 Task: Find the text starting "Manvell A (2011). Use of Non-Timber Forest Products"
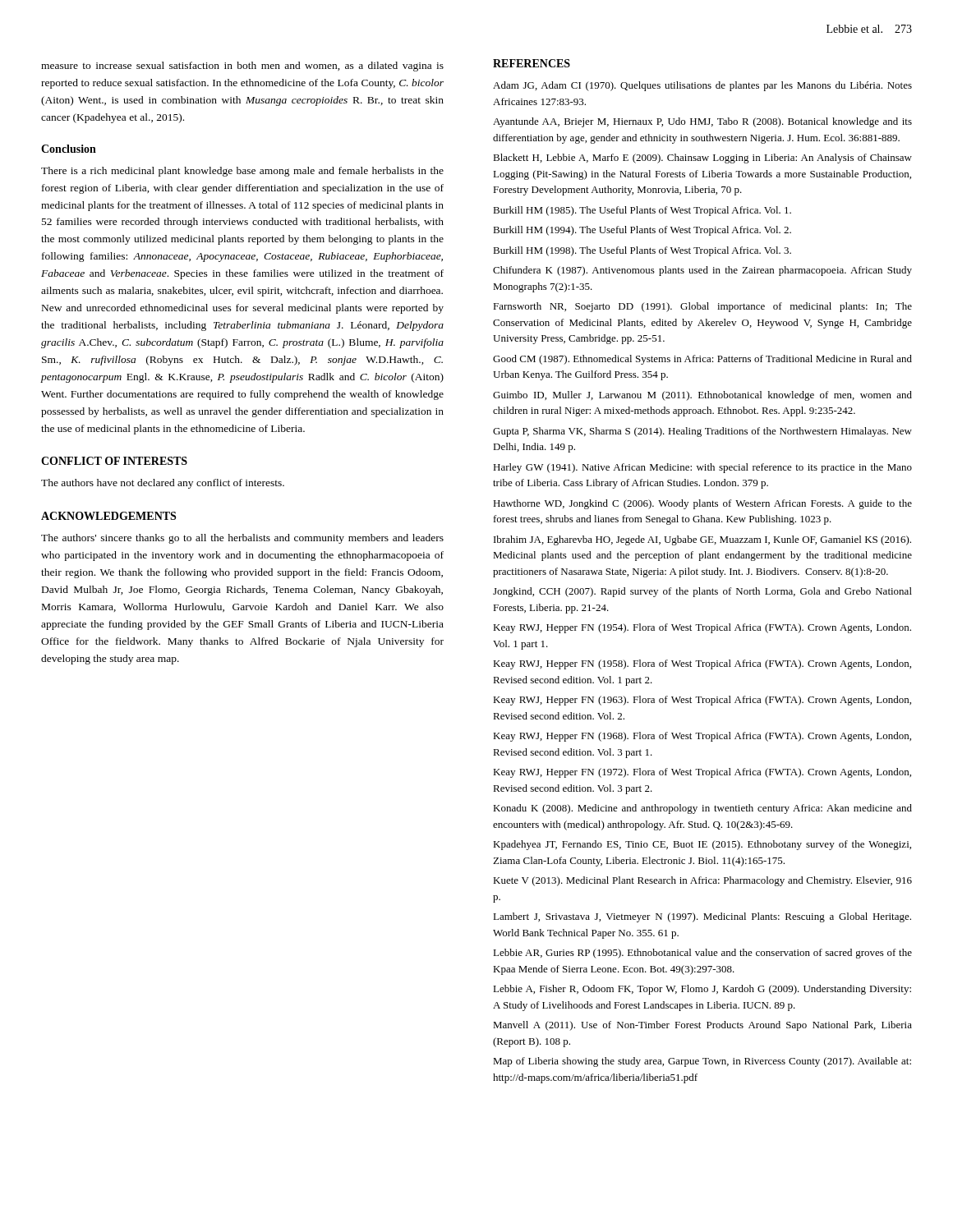pos(702,1033)
